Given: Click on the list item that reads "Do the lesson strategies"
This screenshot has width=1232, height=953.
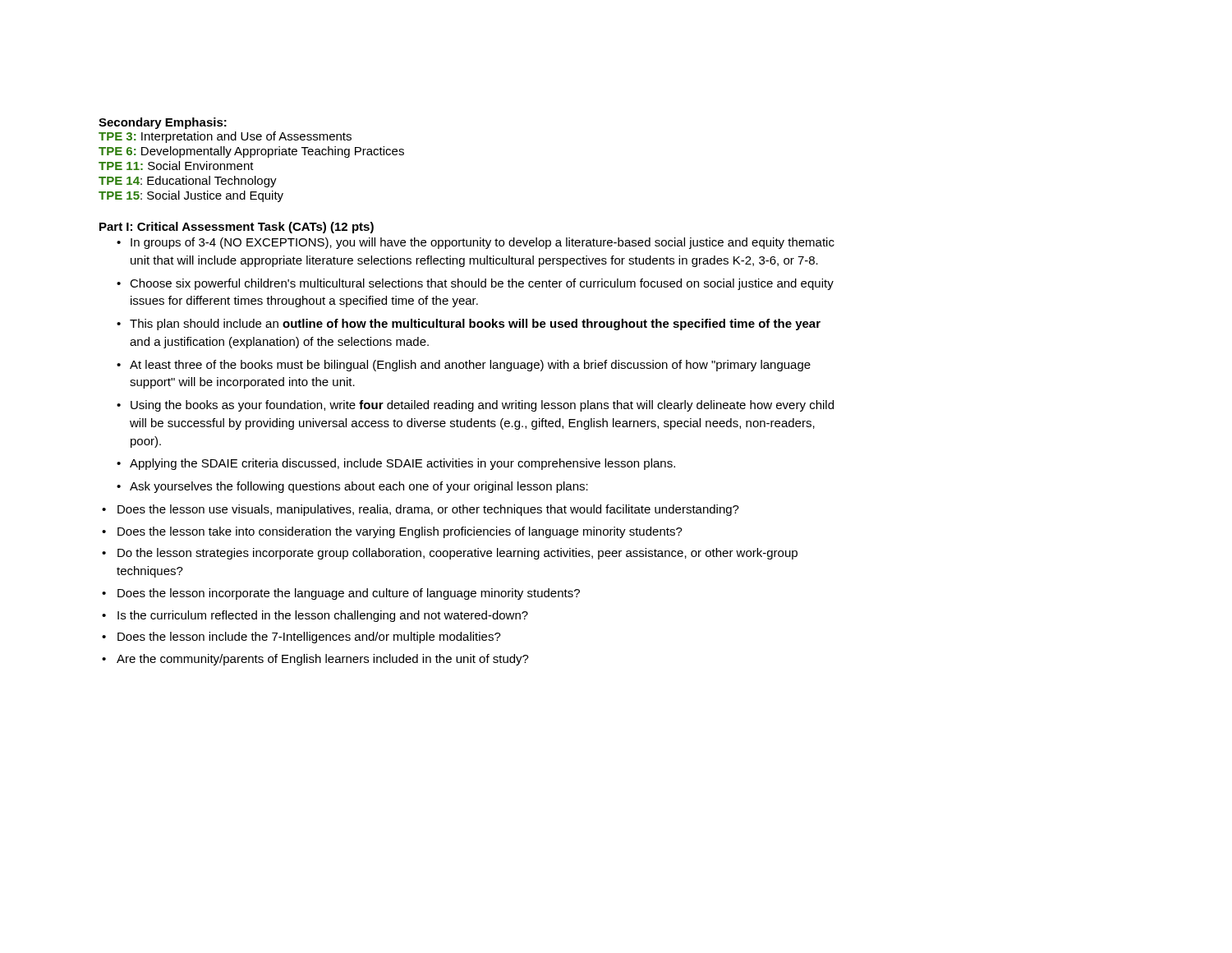Looking at the screenshot, I should click(x=457, y=562).
